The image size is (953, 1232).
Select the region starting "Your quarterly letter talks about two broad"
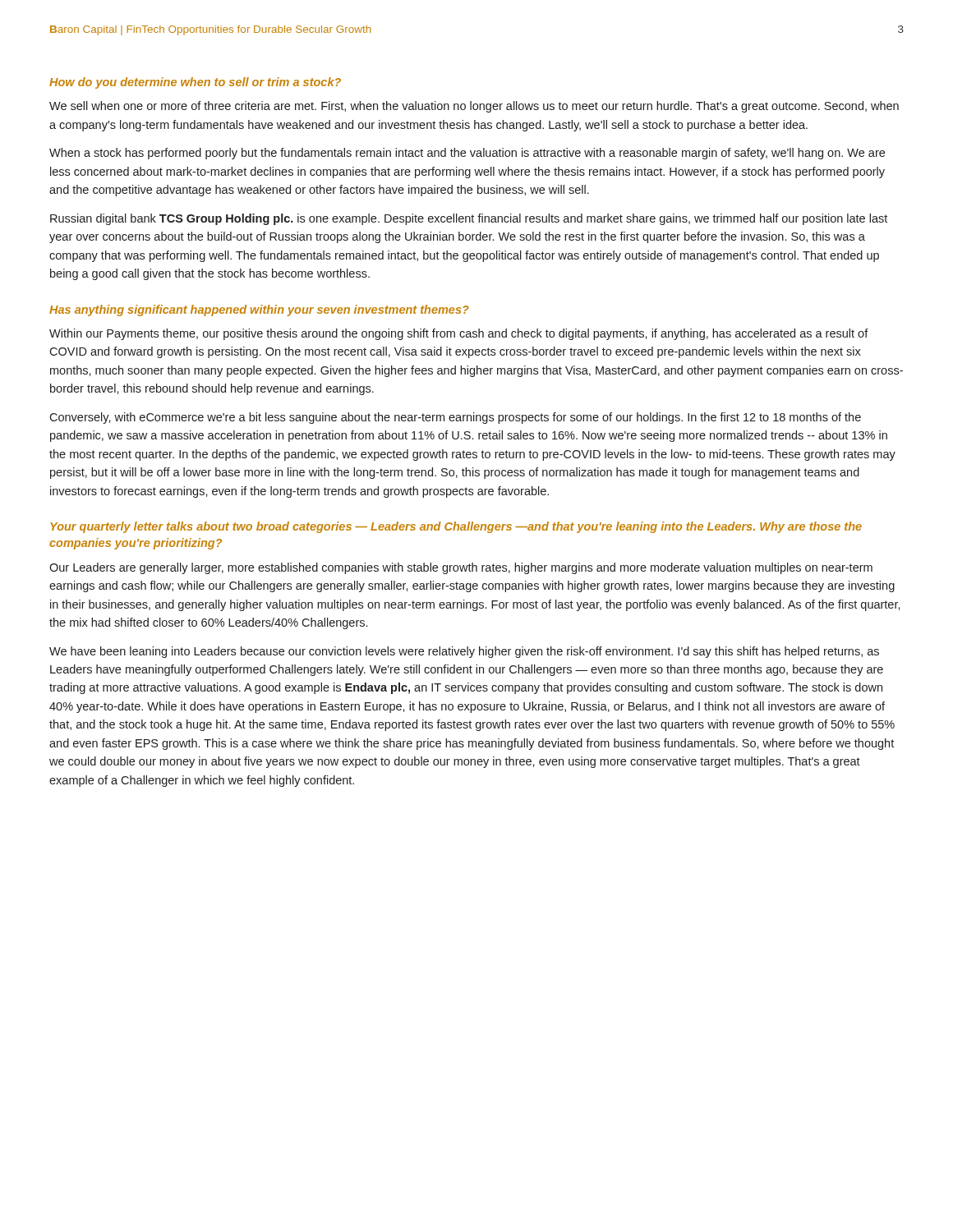(x=456, y=535)
